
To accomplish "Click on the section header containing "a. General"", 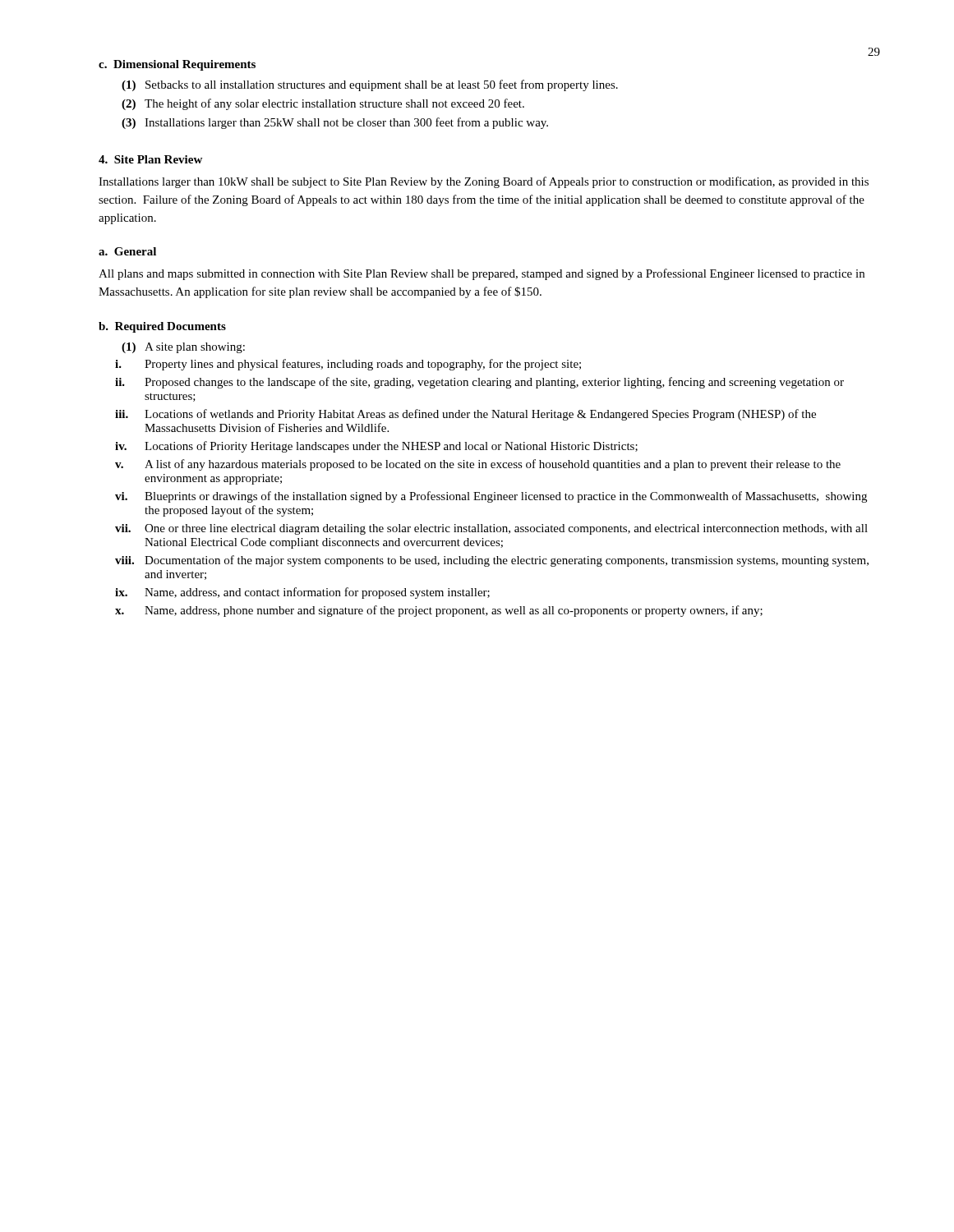I will click(x=128, y=252).
